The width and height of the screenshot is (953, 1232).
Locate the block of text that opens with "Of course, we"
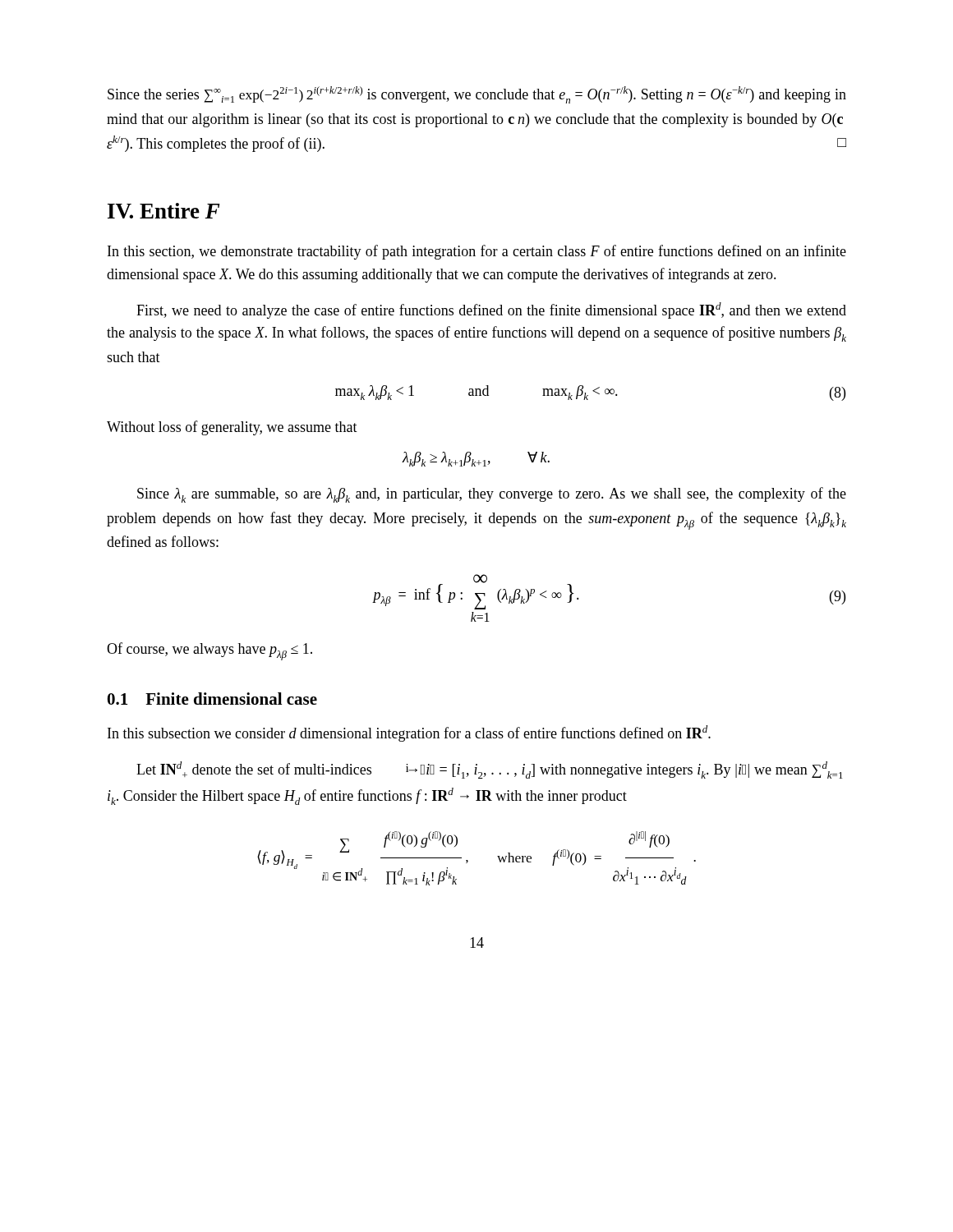[210, 651]
